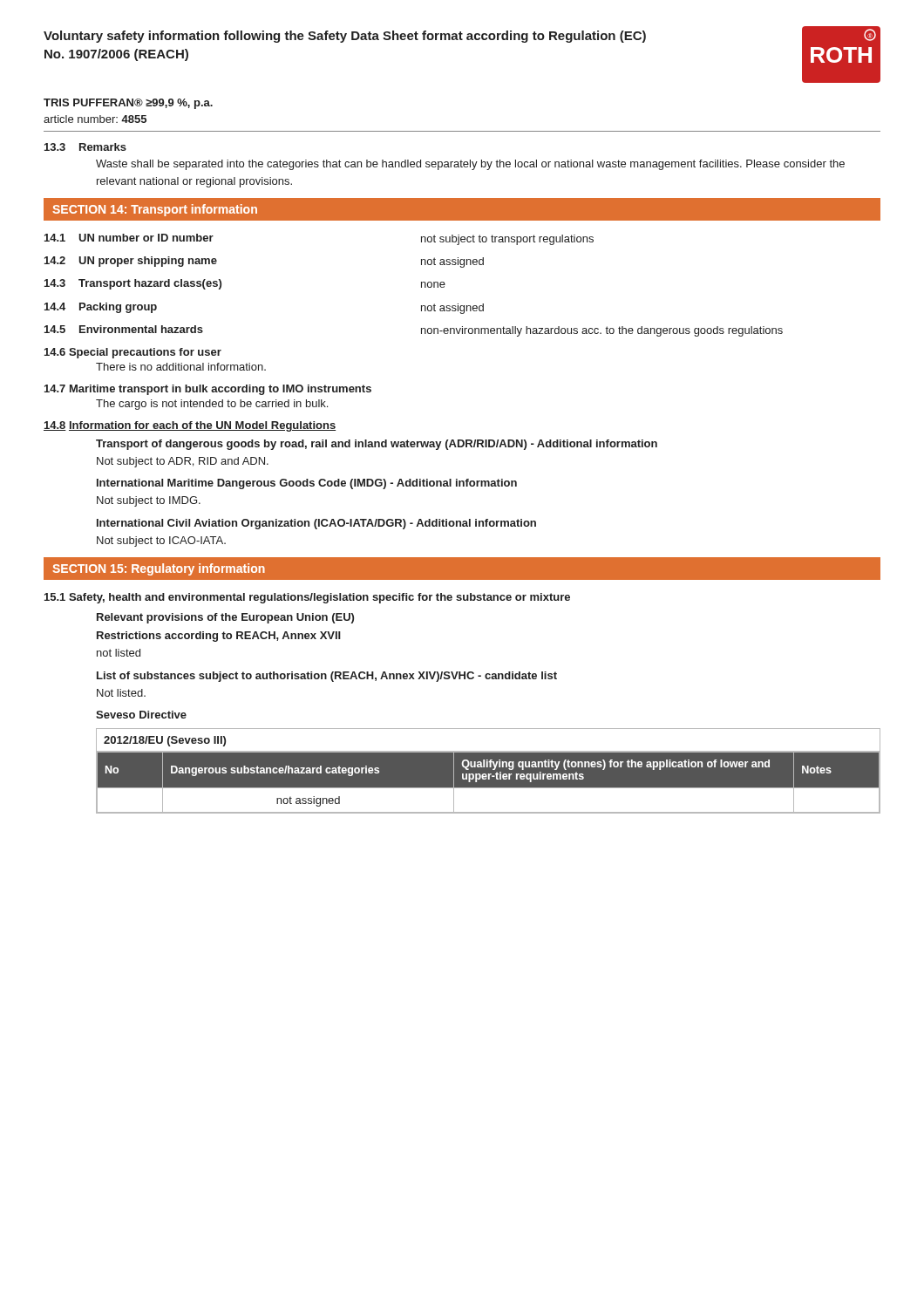
Task: Click on the text with the text "Not listed."
Action: (x=121, y=693)
